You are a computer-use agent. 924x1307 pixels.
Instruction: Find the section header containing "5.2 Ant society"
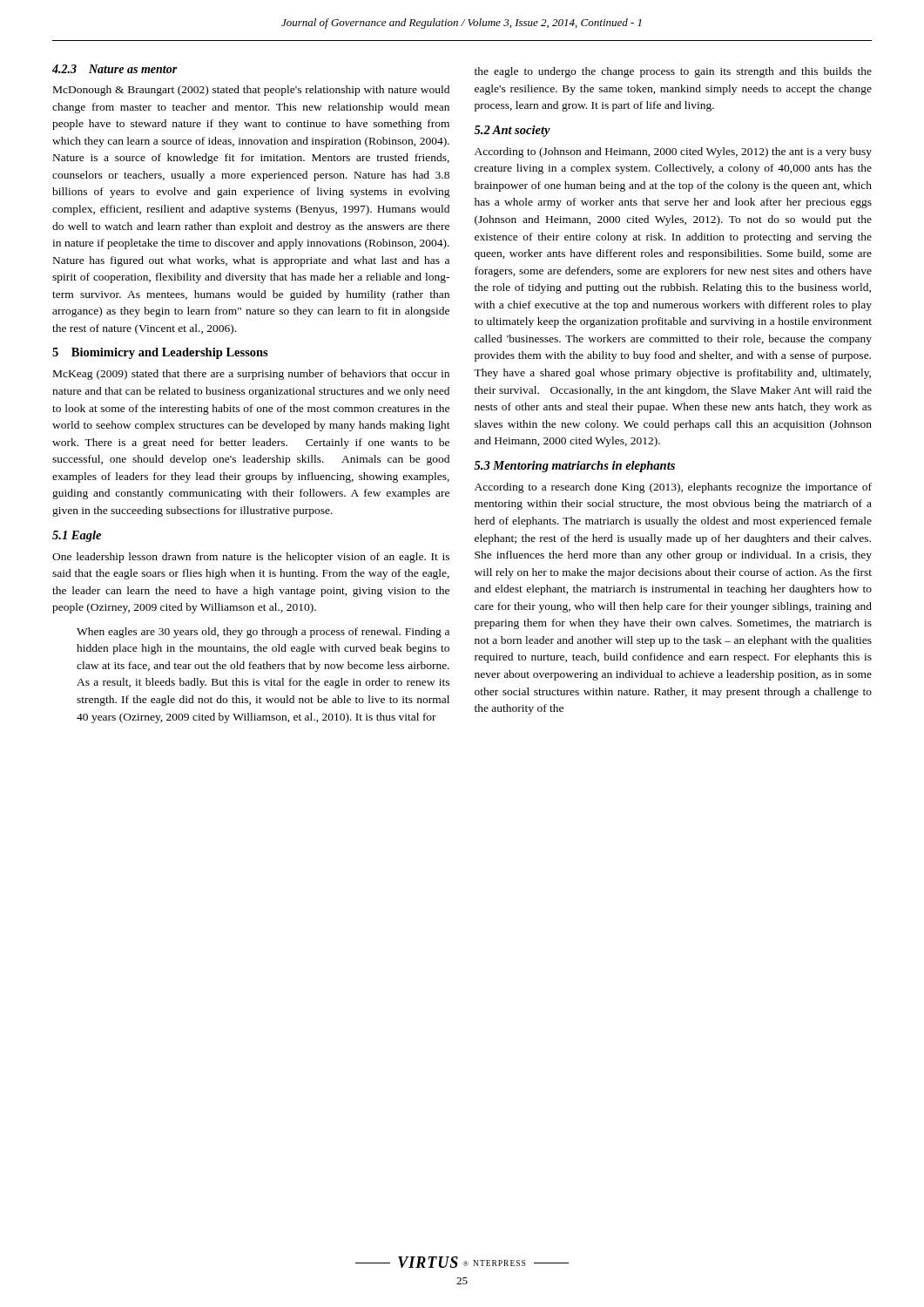click(x=512, y=130)
